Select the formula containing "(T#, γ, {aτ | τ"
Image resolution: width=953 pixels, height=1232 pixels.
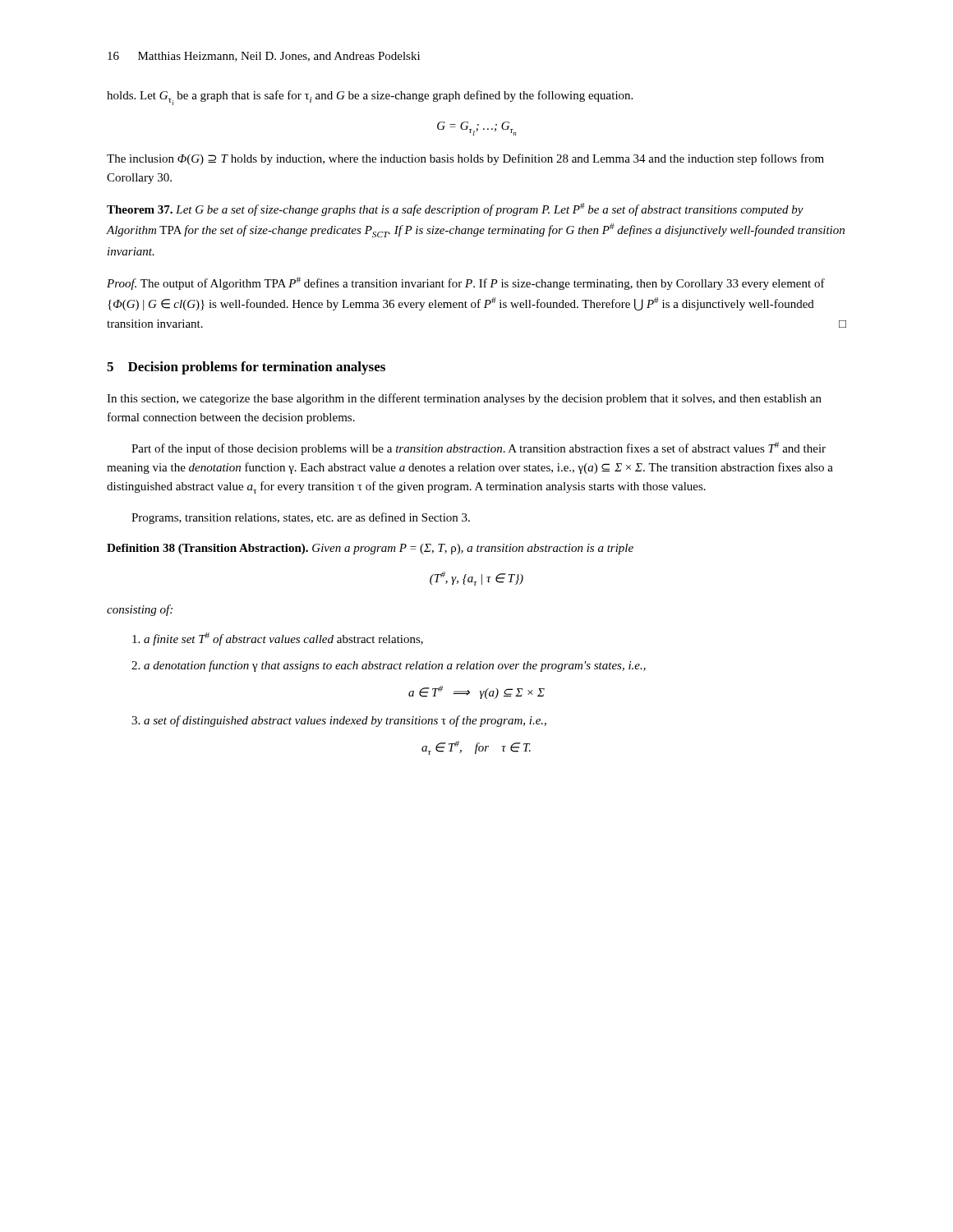tap(476, 578)
